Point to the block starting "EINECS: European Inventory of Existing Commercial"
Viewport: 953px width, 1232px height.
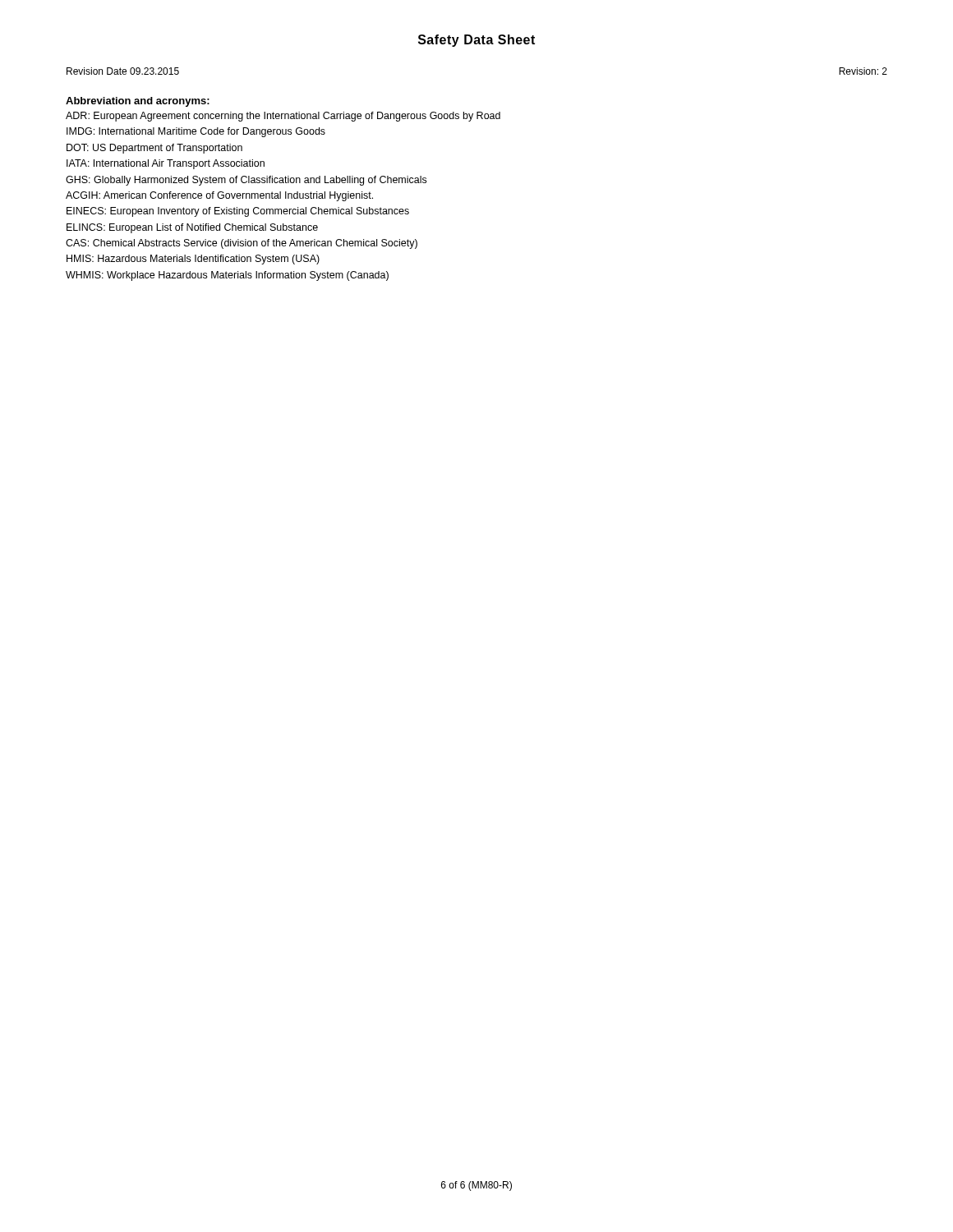pyautogui.click(x=238, y=211)
